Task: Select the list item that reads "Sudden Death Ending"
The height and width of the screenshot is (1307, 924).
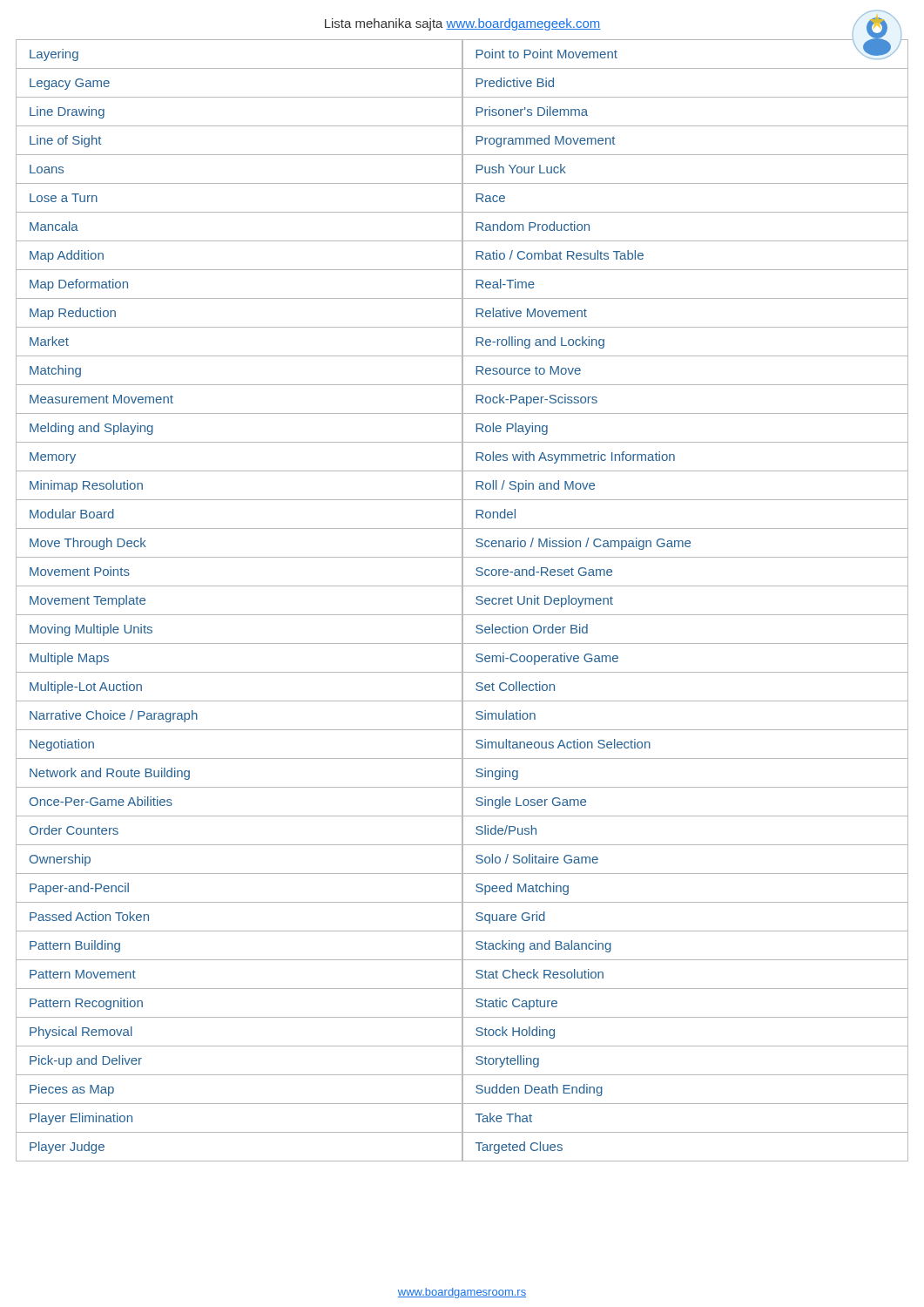Action: (x=539, y=1089)
